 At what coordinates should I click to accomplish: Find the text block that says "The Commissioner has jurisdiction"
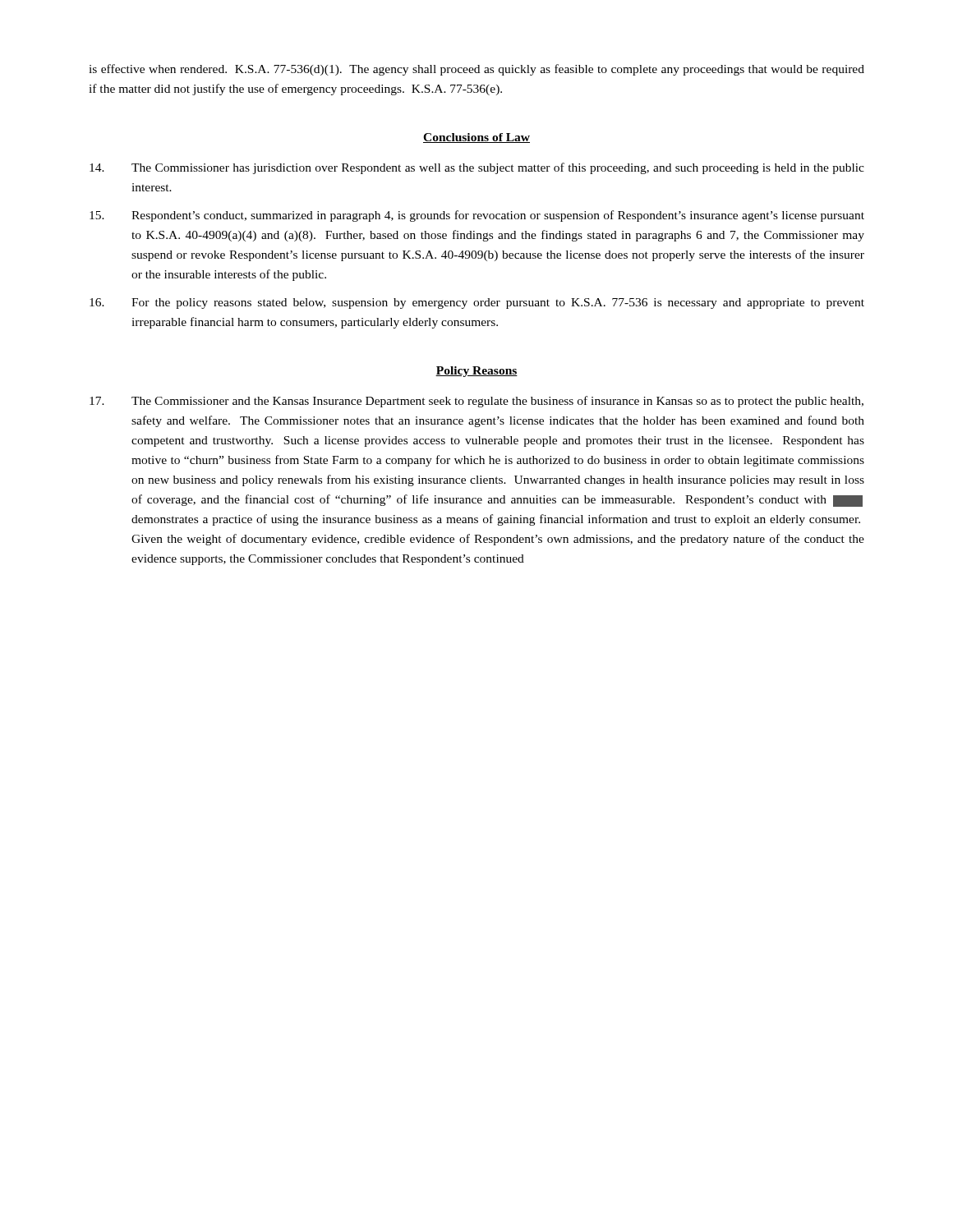coord(476,177)
